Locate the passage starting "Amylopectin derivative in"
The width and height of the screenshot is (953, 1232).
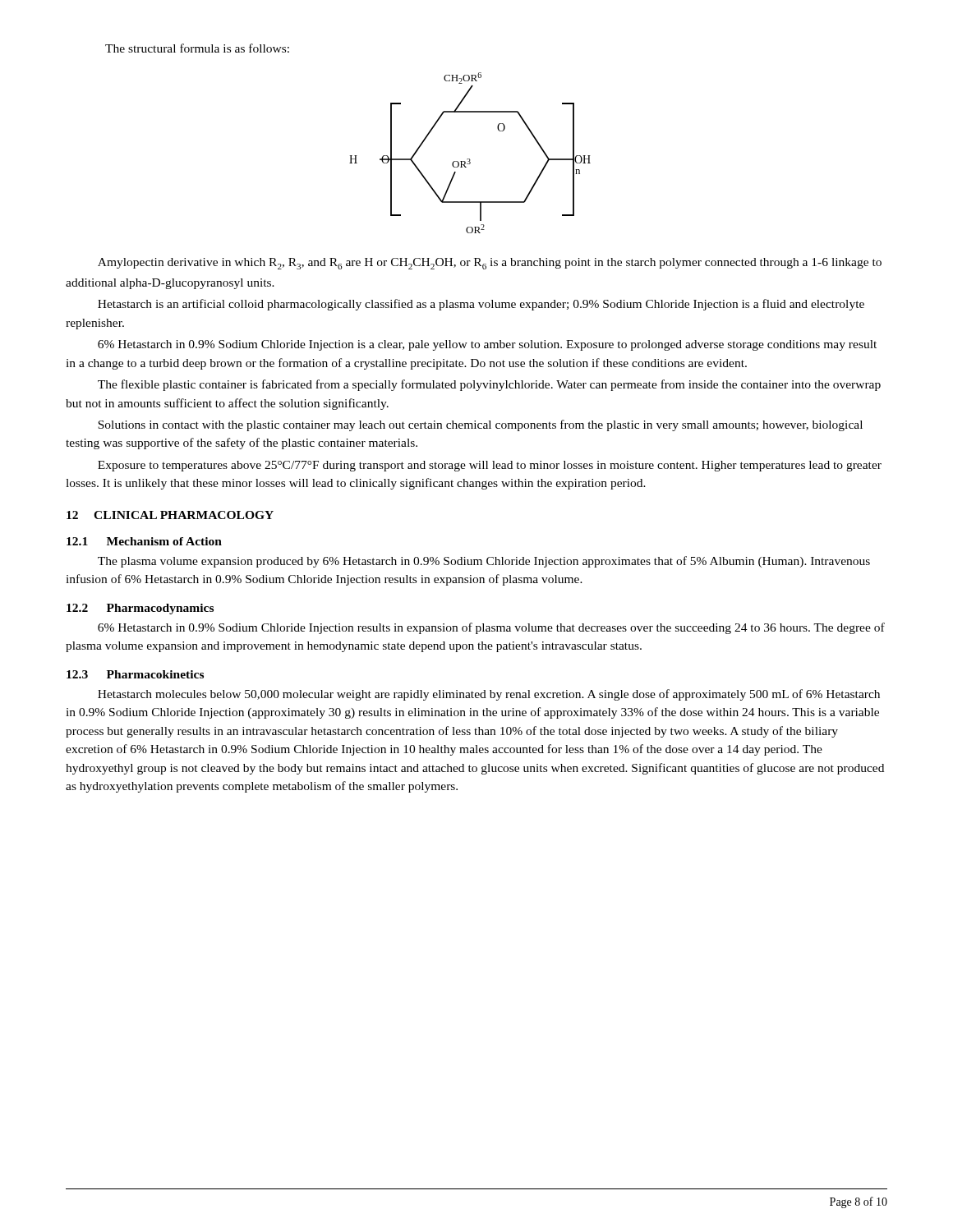(x=474, y=272)
